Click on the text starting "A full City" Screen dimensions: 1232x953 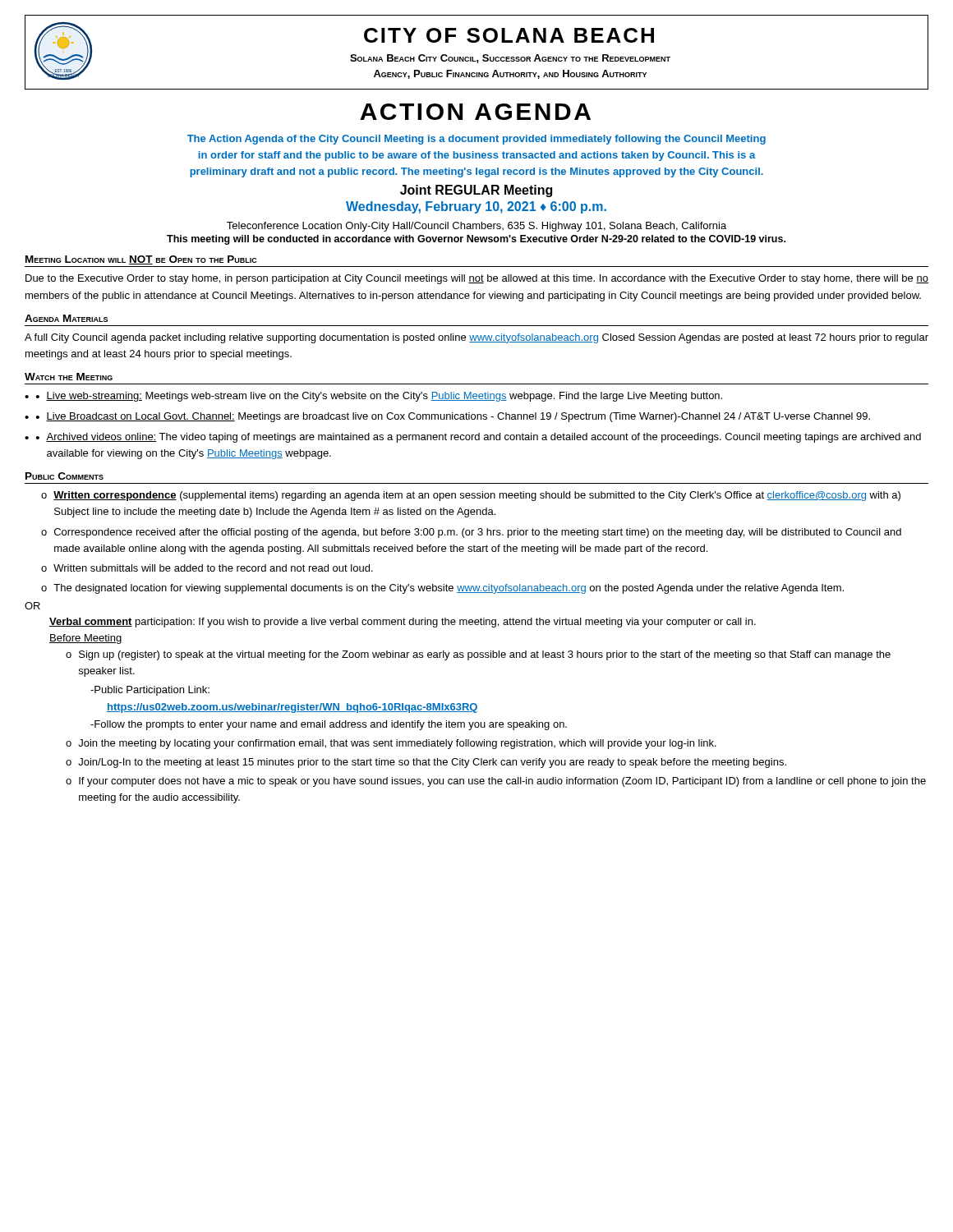[x=476, y=345]
